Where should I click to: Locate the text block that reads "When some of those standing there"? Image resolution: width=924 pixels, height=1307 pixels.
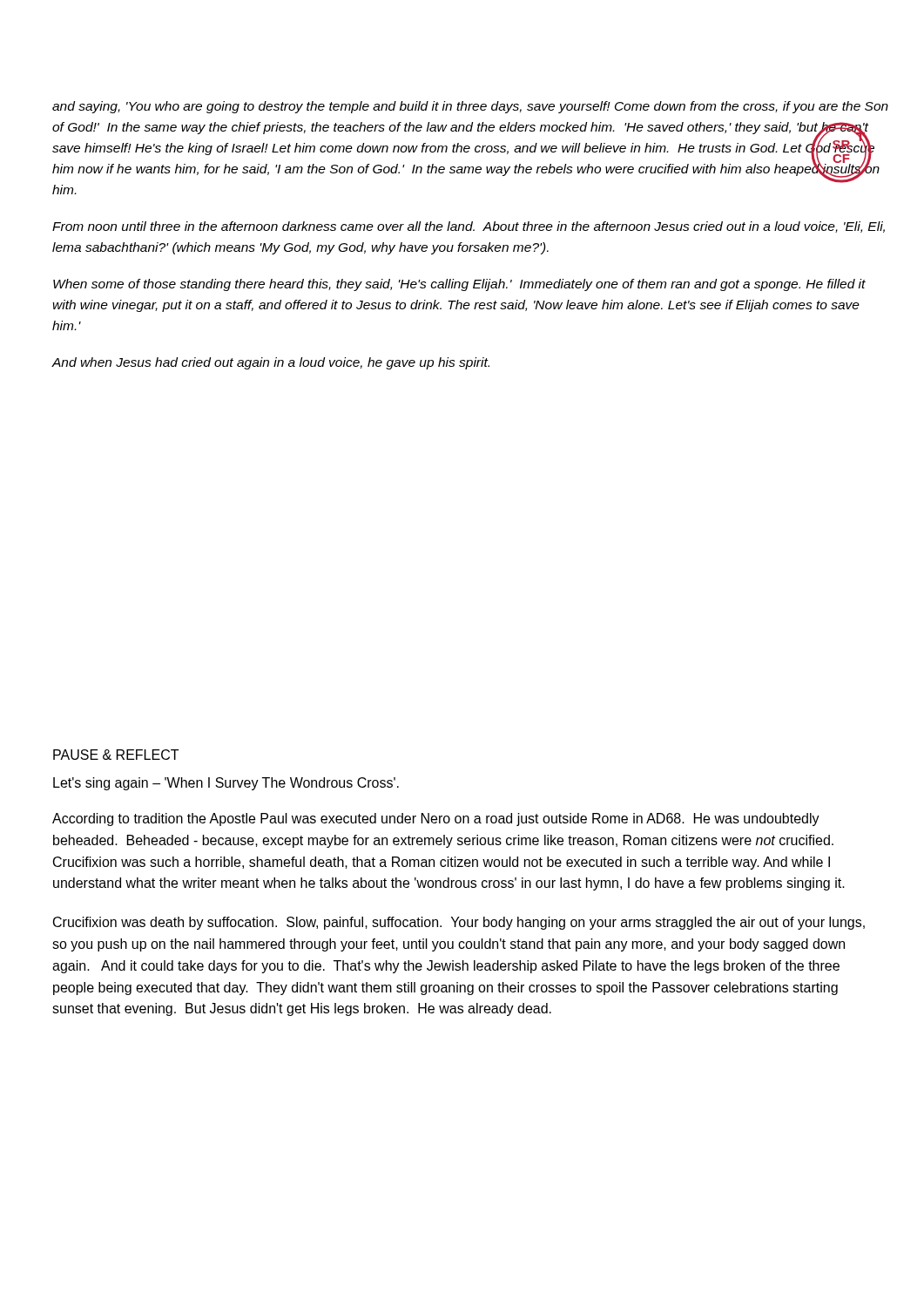[459, 305]
